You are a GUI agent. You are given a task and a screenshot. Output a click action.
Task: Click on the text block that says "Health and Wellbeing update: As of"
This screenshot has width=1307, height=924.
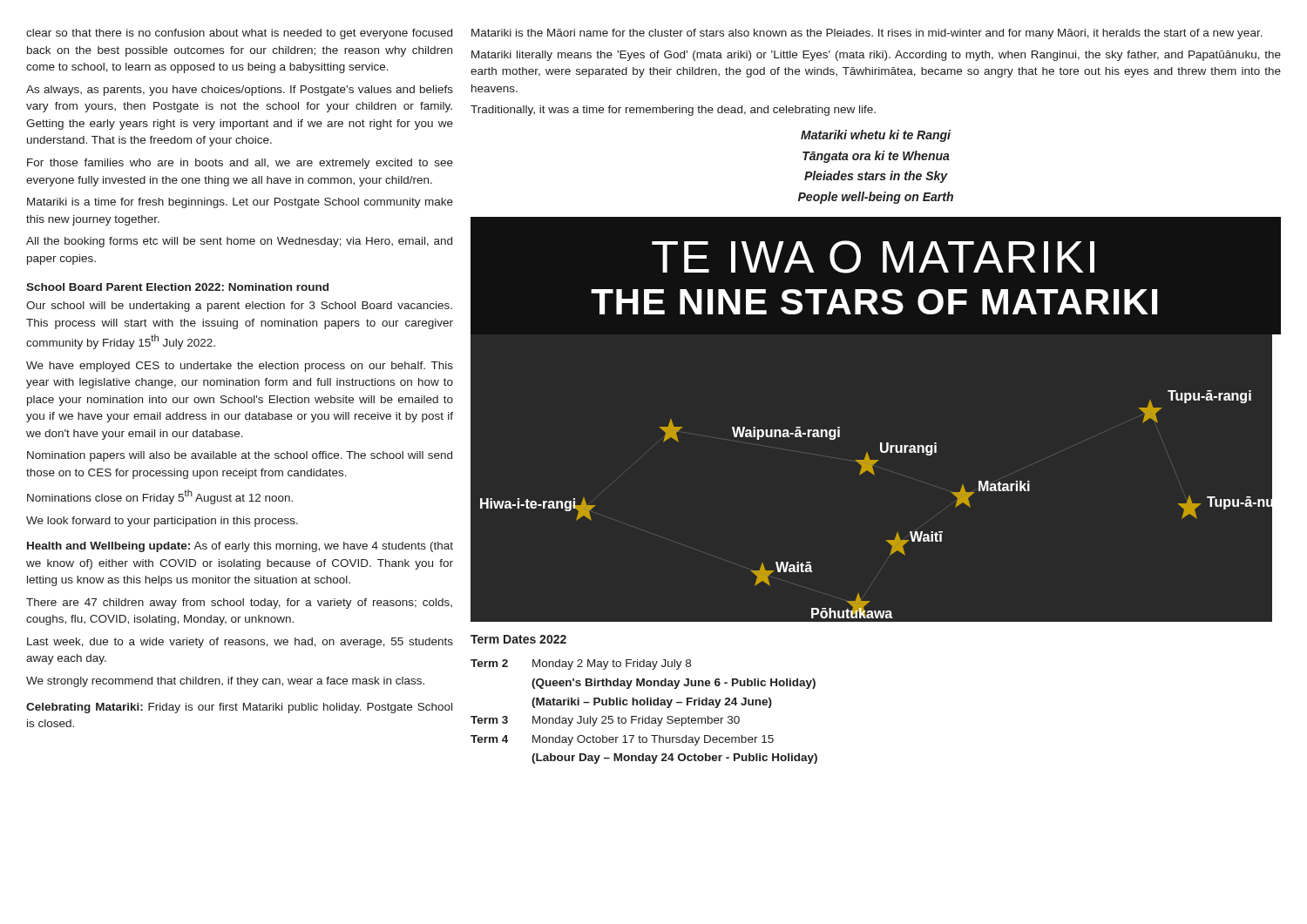[240, 613]
